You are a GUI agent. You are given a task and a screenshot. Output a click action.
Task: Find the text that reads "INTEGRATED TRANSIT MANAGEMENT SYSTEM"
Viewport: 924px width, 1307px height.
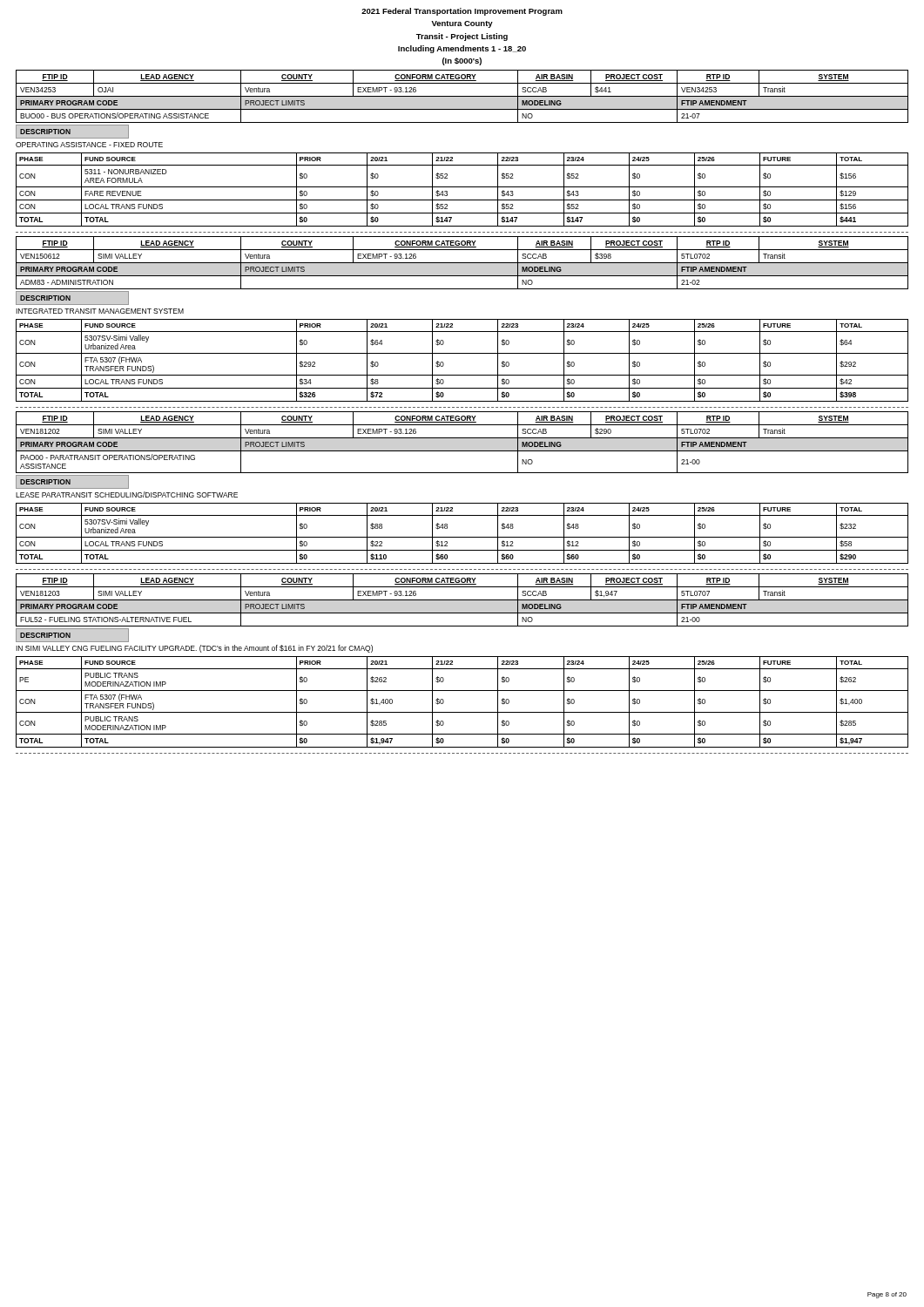click(x=100, y=311)
